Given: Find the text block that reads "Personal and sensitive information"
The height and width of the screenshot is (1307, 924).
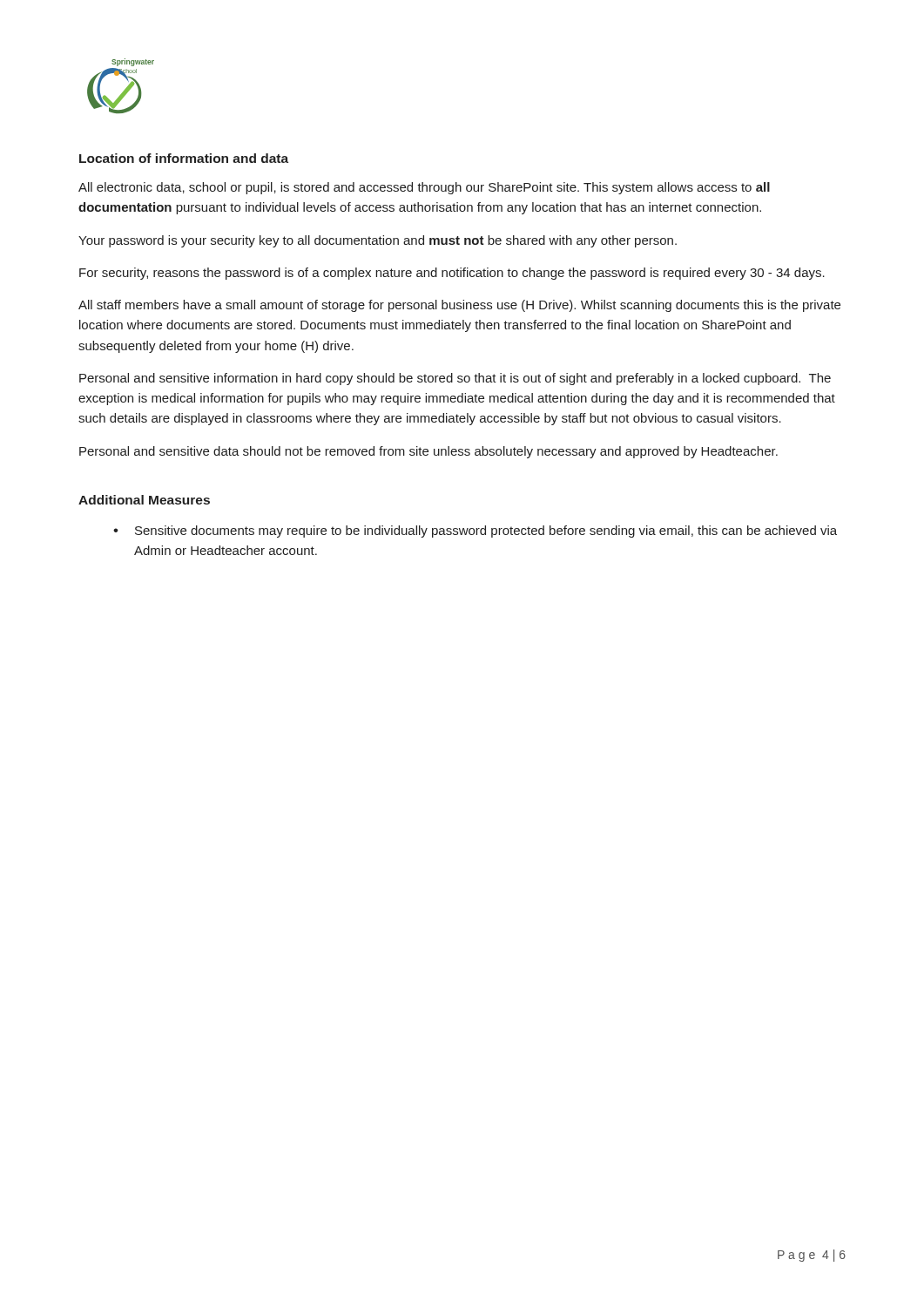Looking at the screenshot, I should click(457, 398).
